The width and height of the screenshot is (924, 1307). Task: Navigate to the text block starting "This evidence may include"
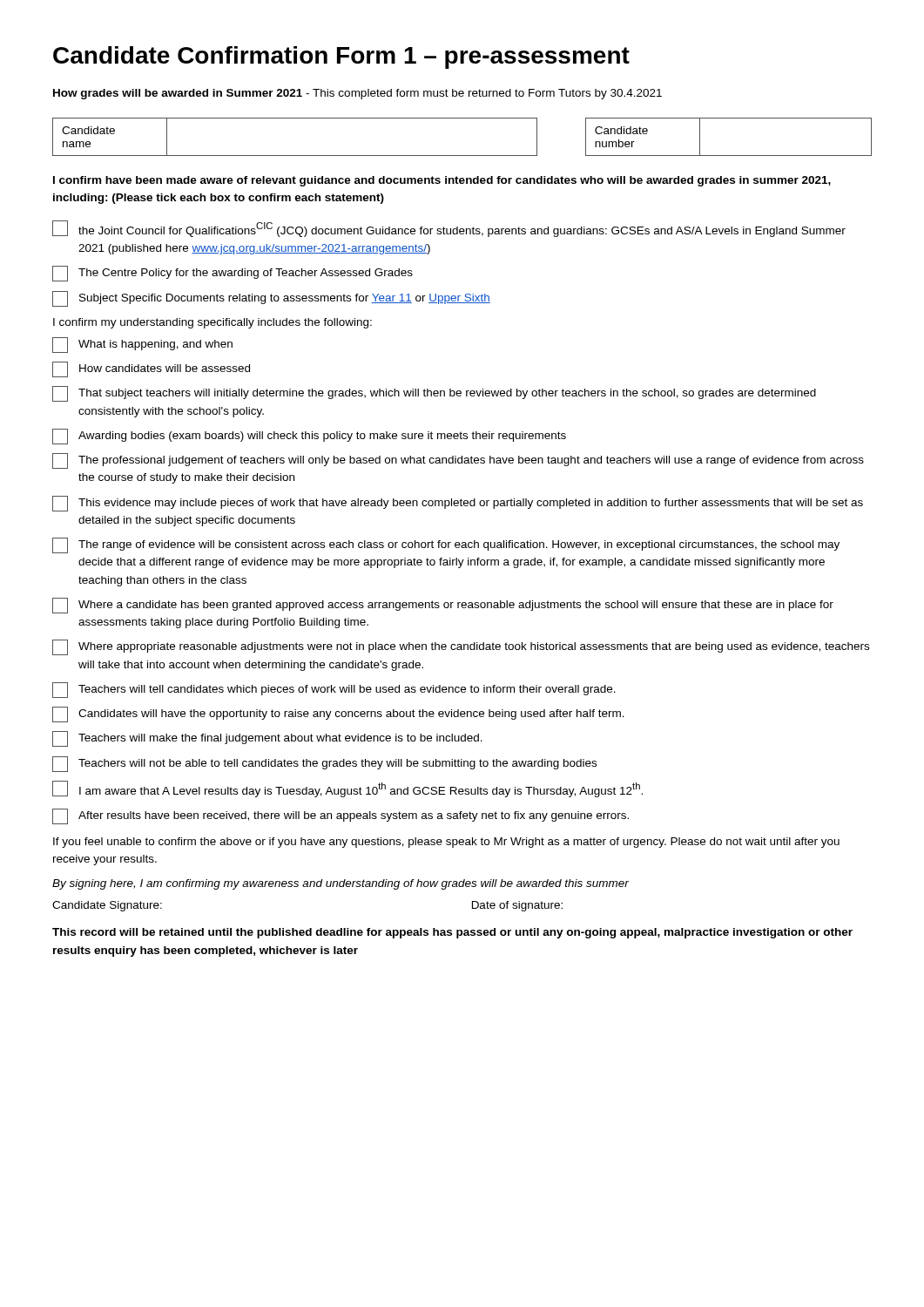click(x=462, y=511)
